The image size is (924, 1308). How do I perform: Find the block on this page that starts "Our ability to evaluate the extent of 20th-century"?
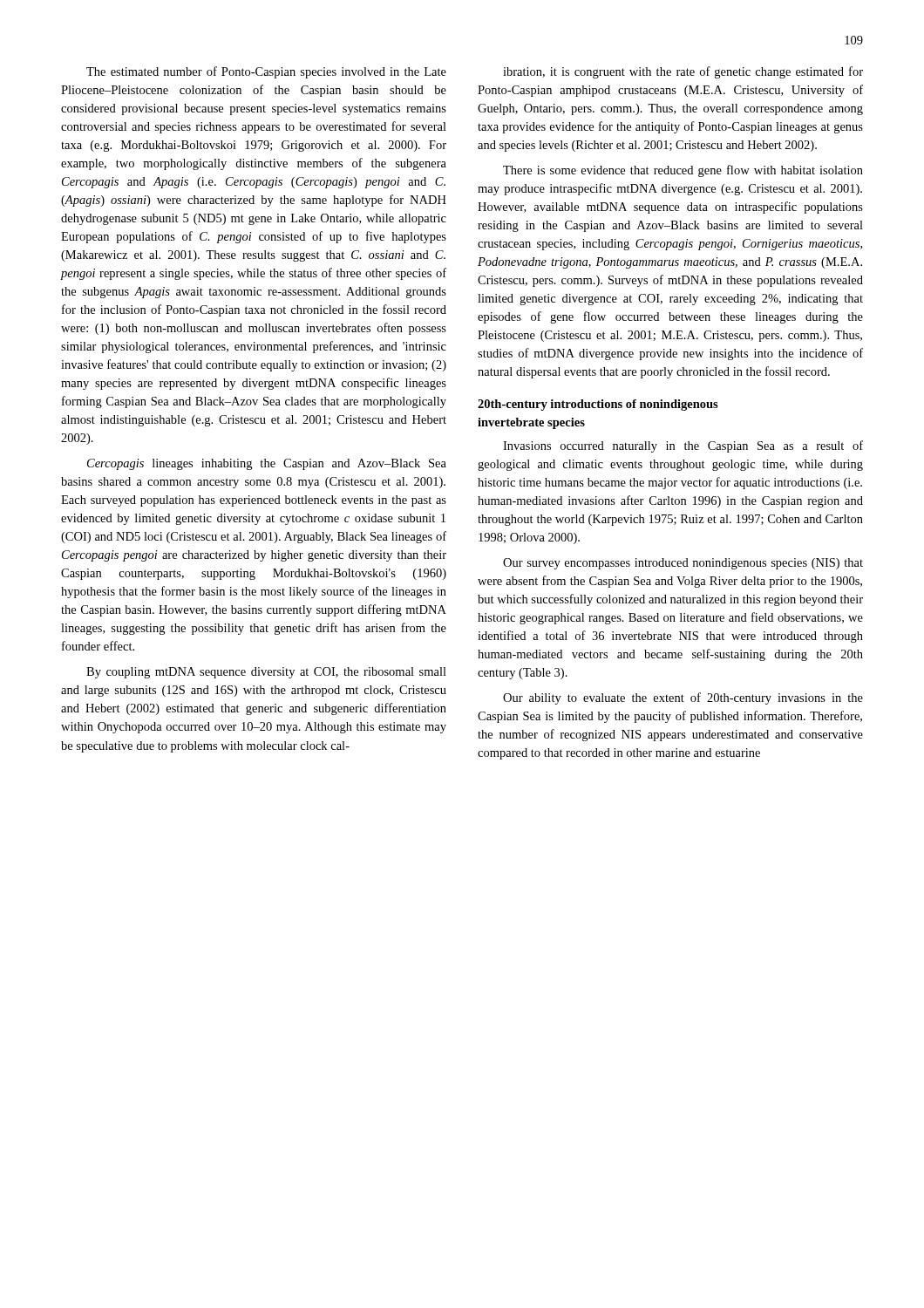click(670, 725)
